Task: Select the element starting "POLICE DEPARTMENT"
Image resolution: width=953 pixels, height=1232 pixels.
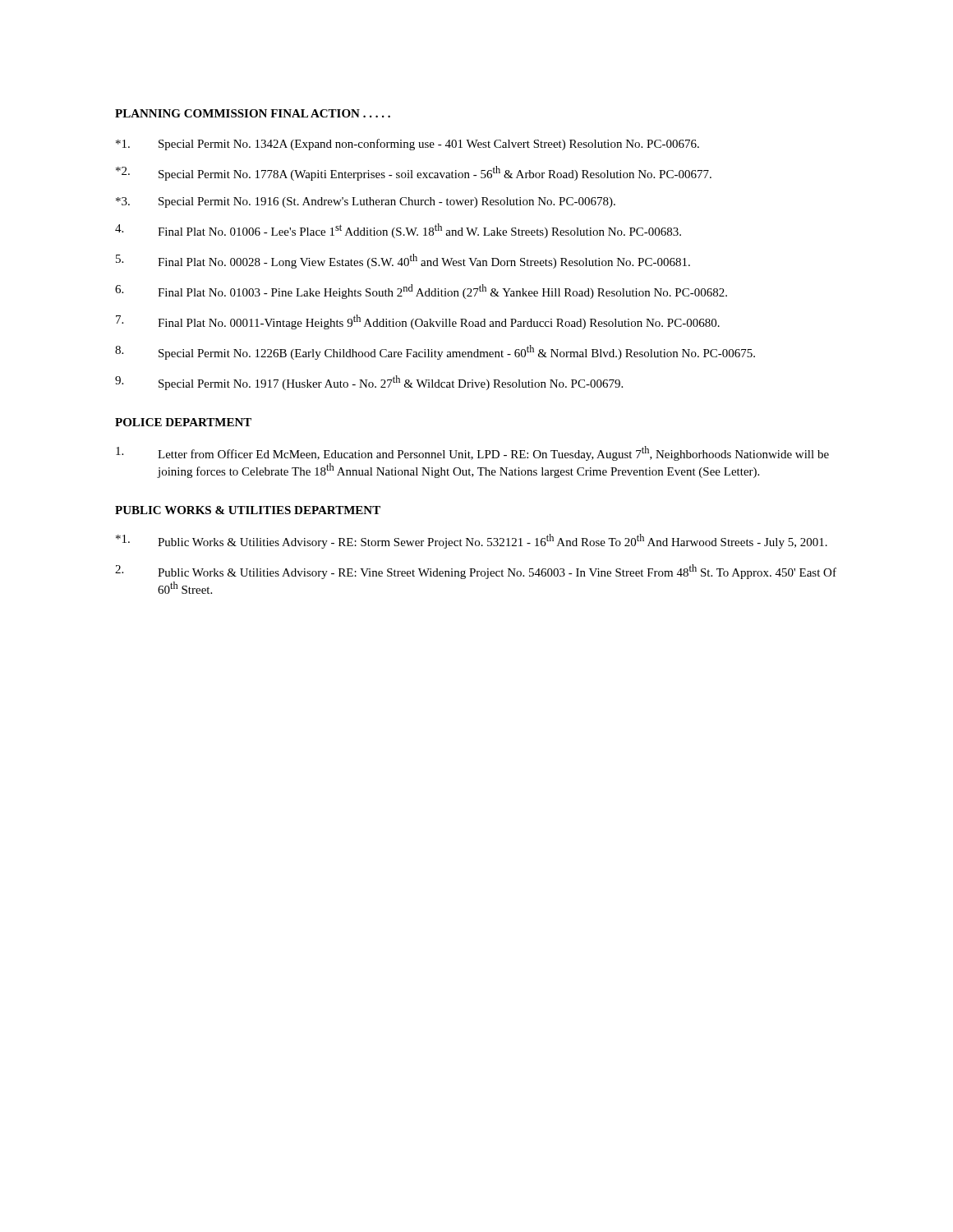Action: [x=183, y=422]
